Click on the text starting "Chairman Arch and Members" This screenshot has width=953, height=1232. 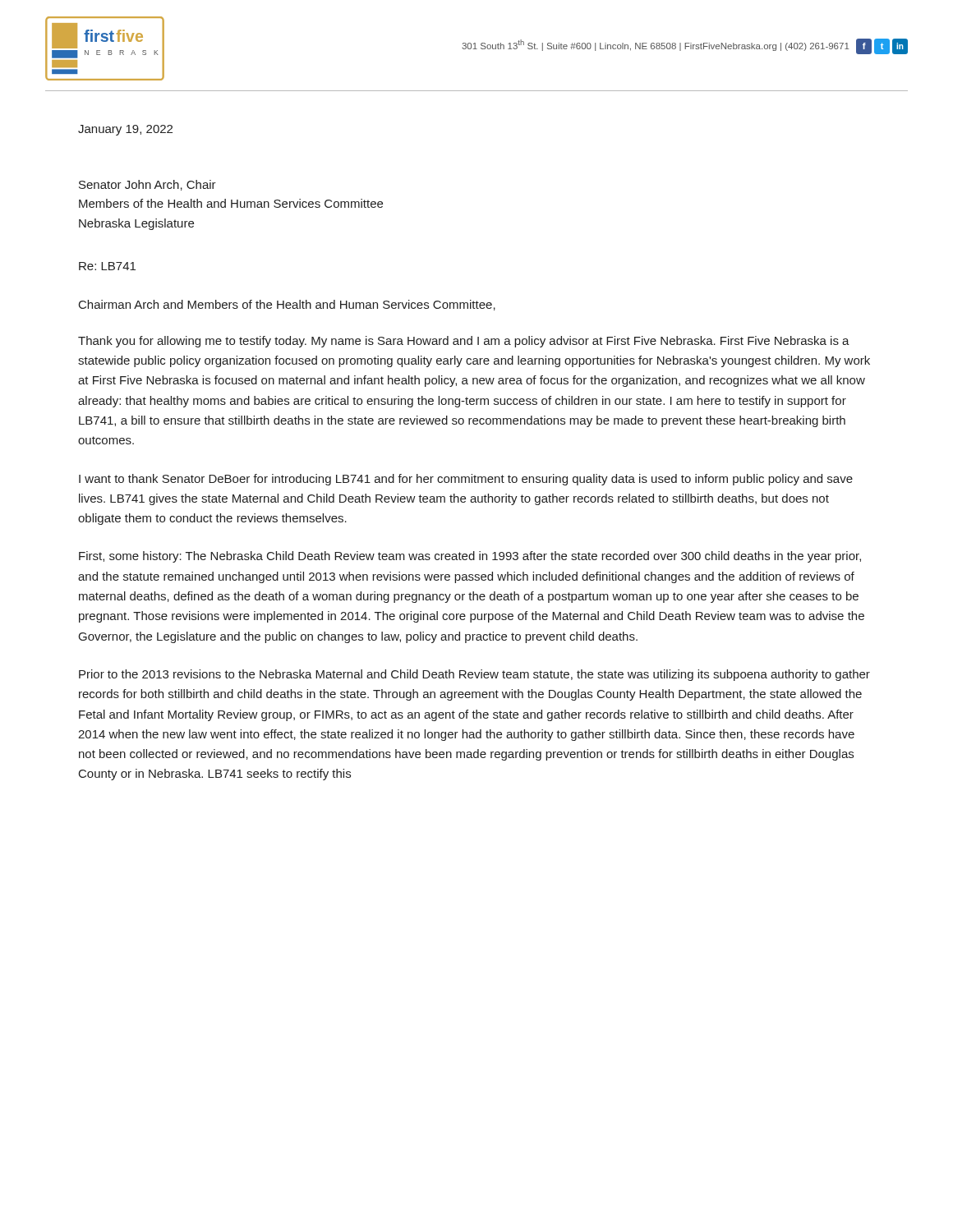pyautogui.click(x=287, y=304)
